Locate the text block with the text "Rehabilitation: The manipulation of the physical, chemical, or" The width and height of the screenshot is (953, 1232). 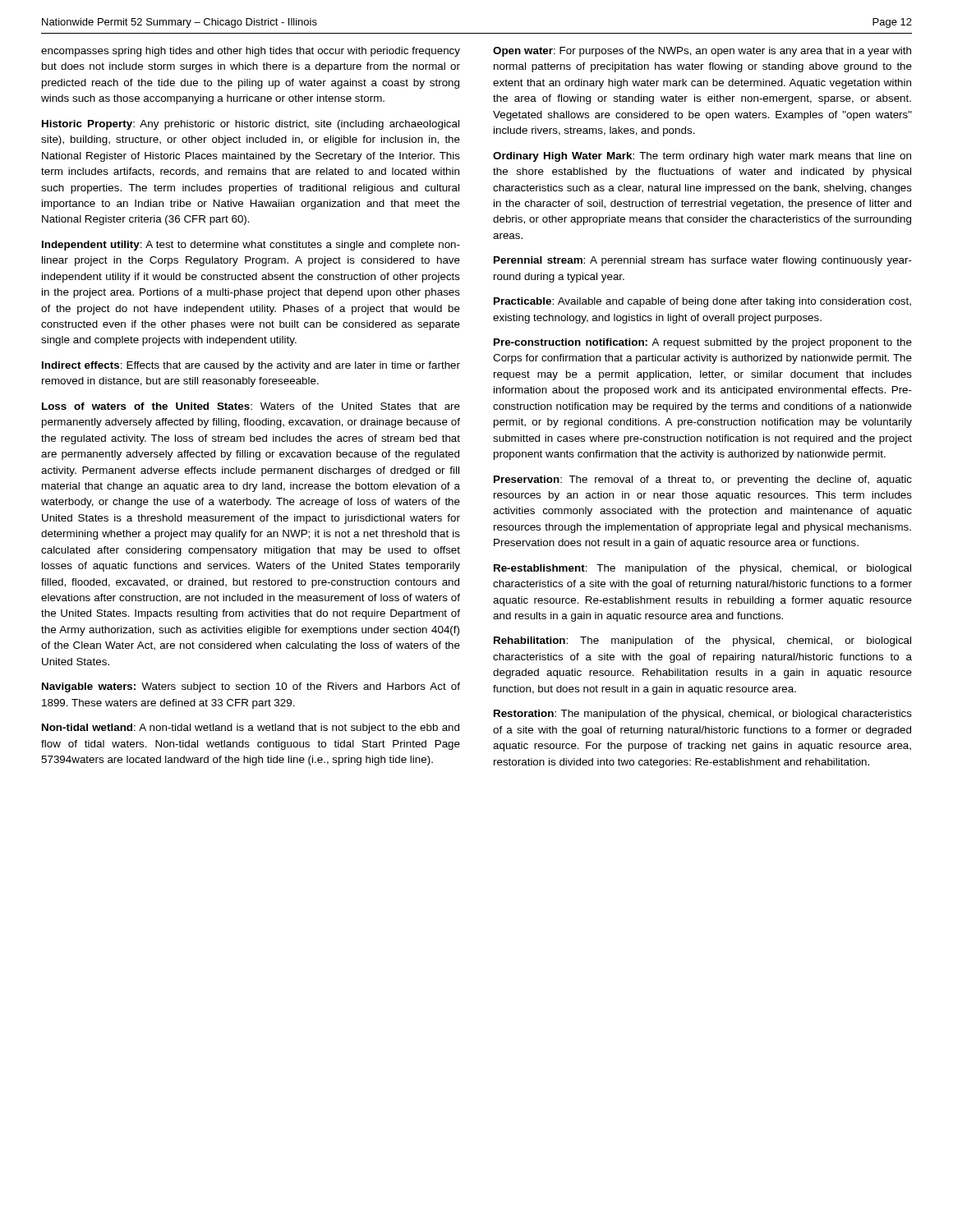click(x=702, y=665)
